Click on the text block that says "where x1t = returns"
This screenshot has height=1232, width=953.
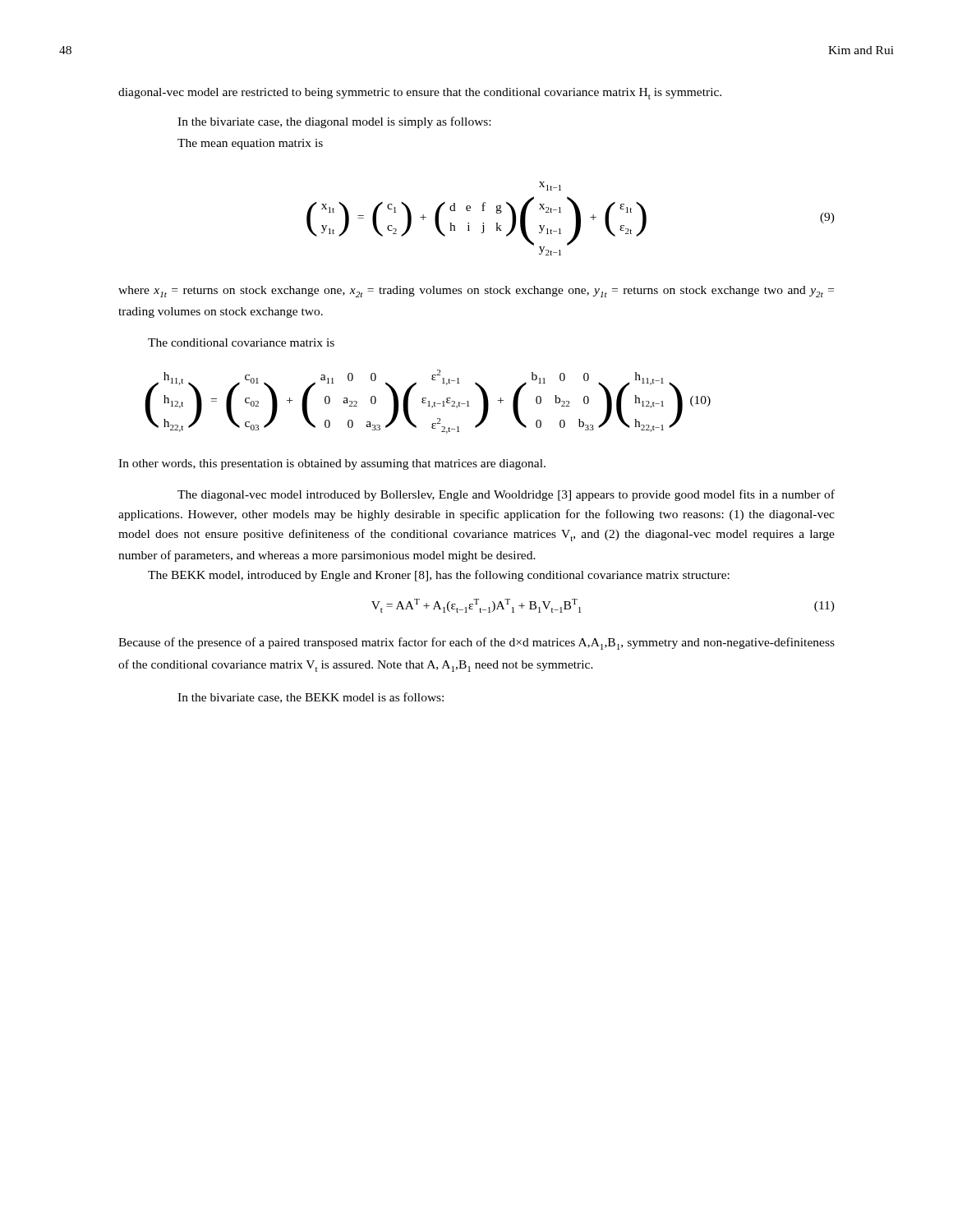click(x=476, y=300)
